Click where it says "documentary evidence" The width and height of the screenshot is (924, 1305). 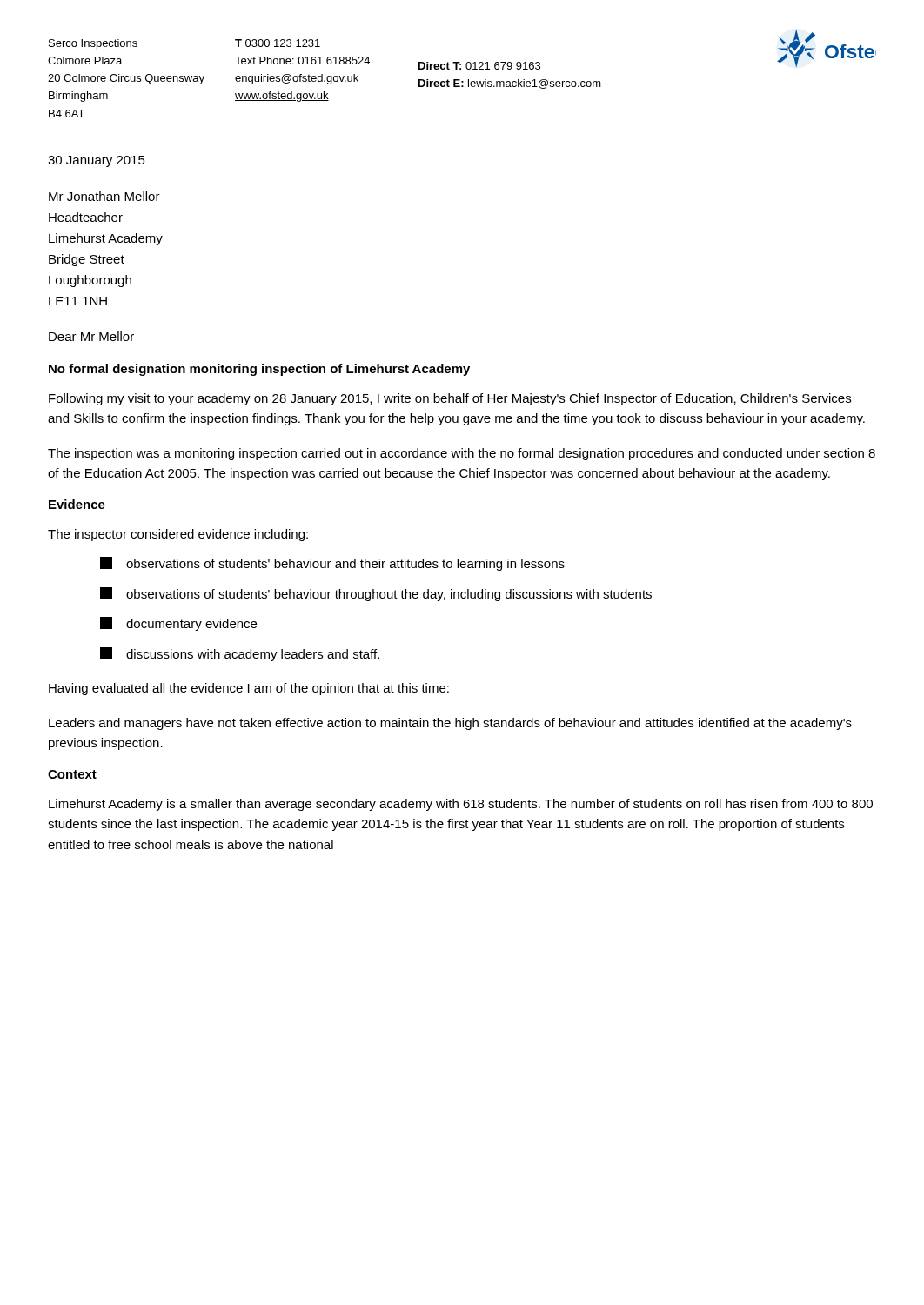[179, 624]
